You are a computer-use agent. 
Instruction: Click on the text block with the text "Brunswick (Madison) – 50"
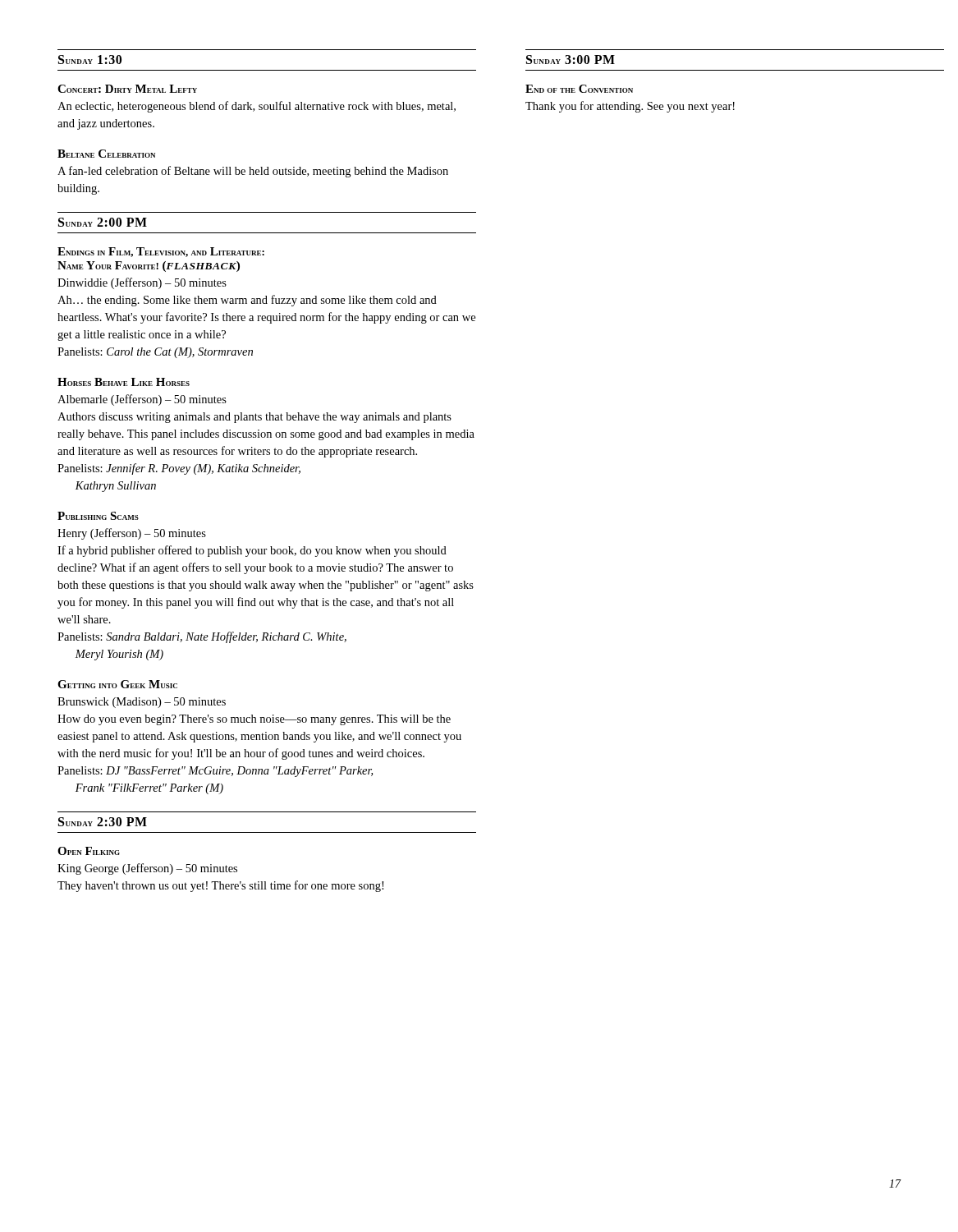coord(260,745)
